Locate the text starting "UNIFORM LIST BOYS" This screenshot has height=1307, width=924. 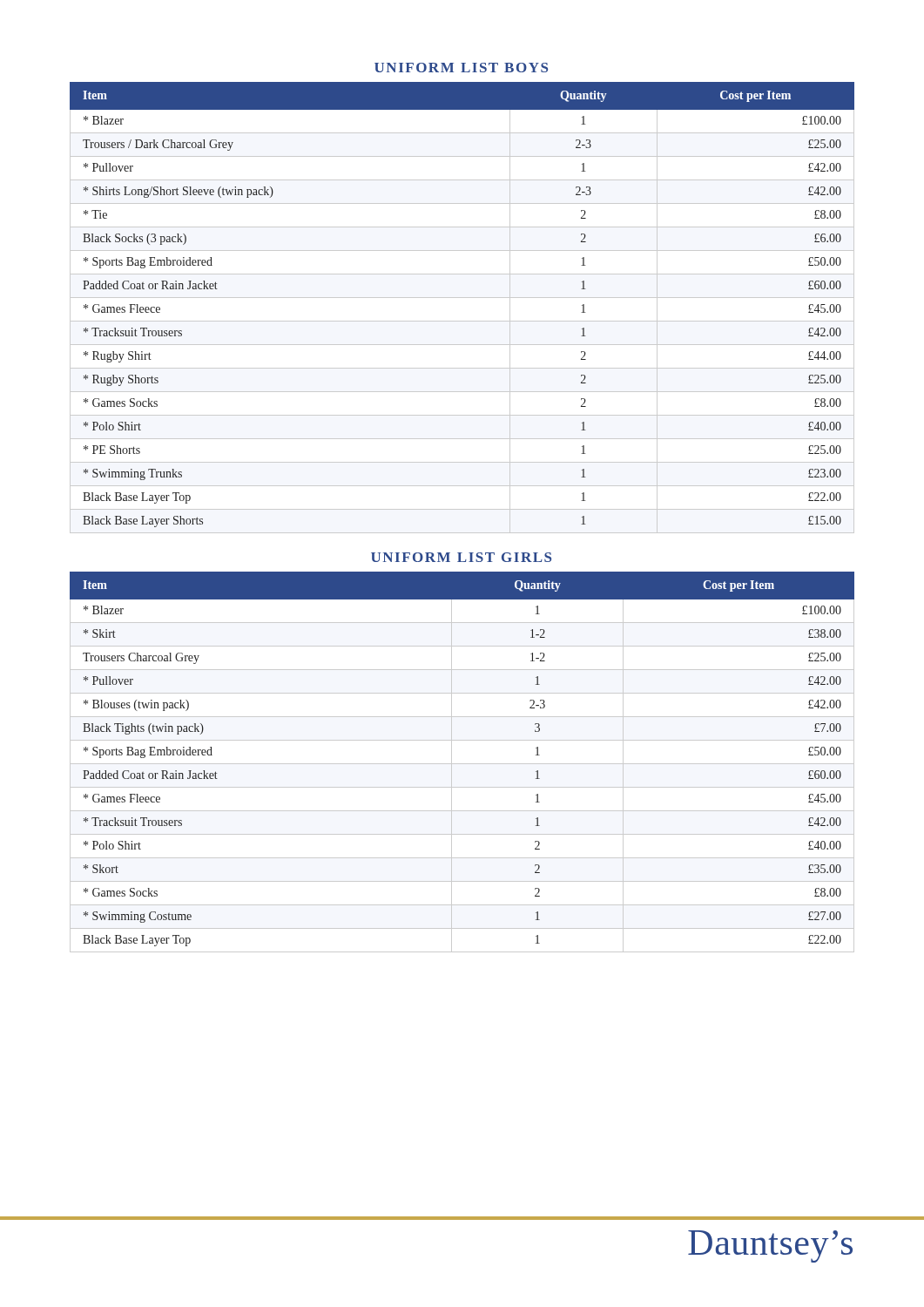pyautogui.click(x=462, y=68)
